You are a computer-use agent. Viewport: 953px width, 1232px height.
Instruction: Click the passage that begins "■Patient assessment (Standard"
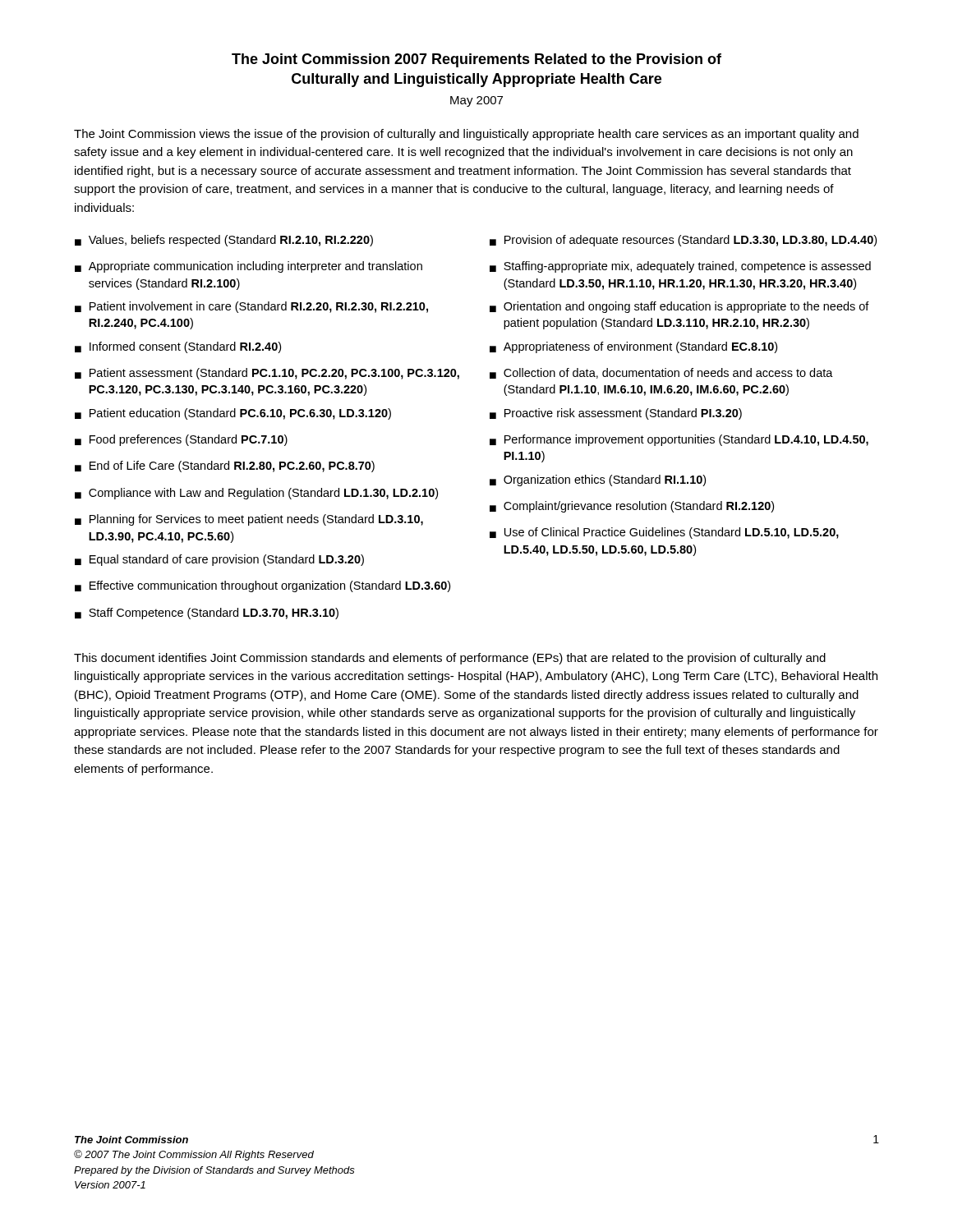269,381
